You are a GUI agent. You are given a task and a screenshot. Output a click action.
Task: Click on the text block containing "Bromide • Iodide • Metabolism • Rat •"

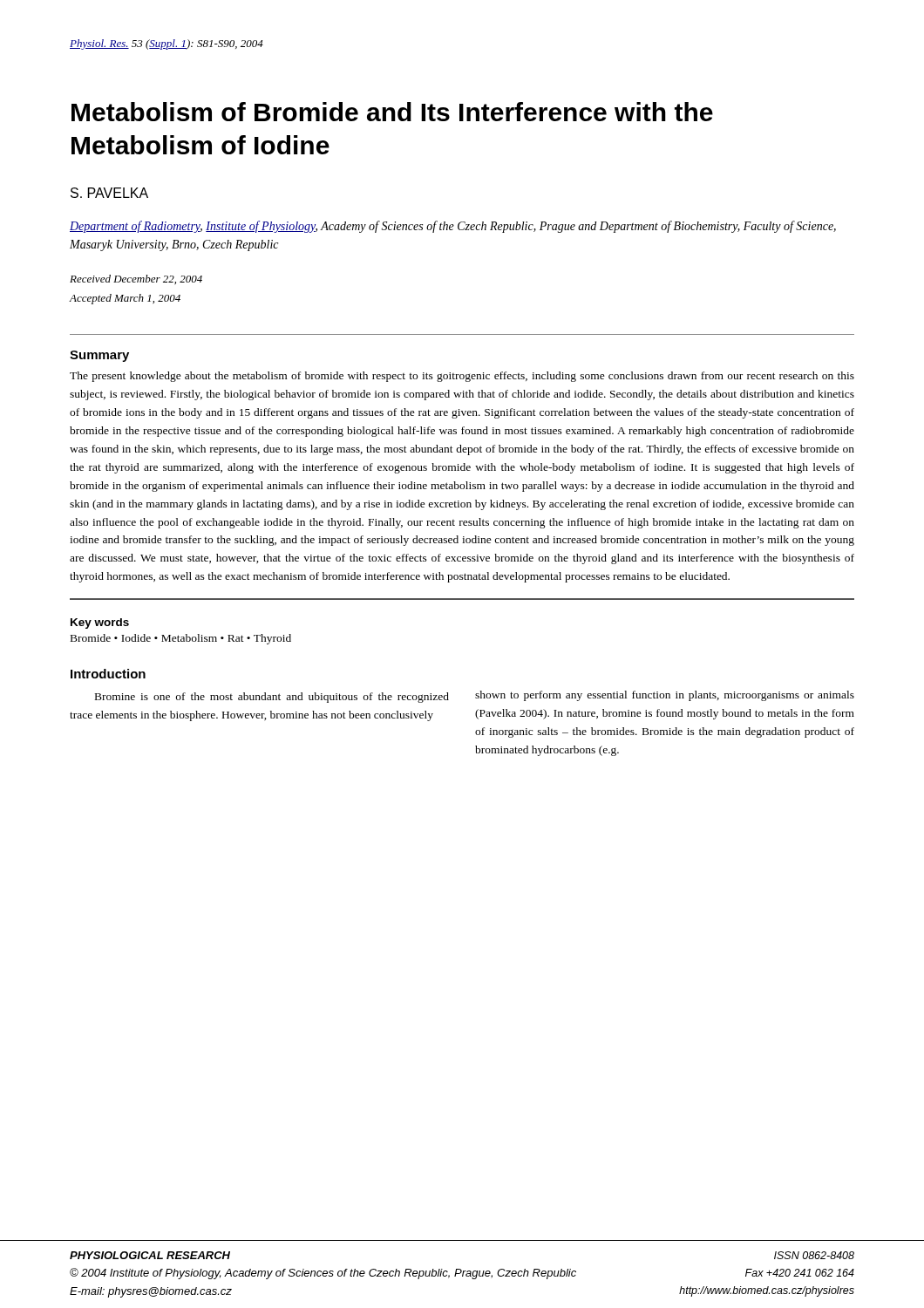(x=181, y=639)
